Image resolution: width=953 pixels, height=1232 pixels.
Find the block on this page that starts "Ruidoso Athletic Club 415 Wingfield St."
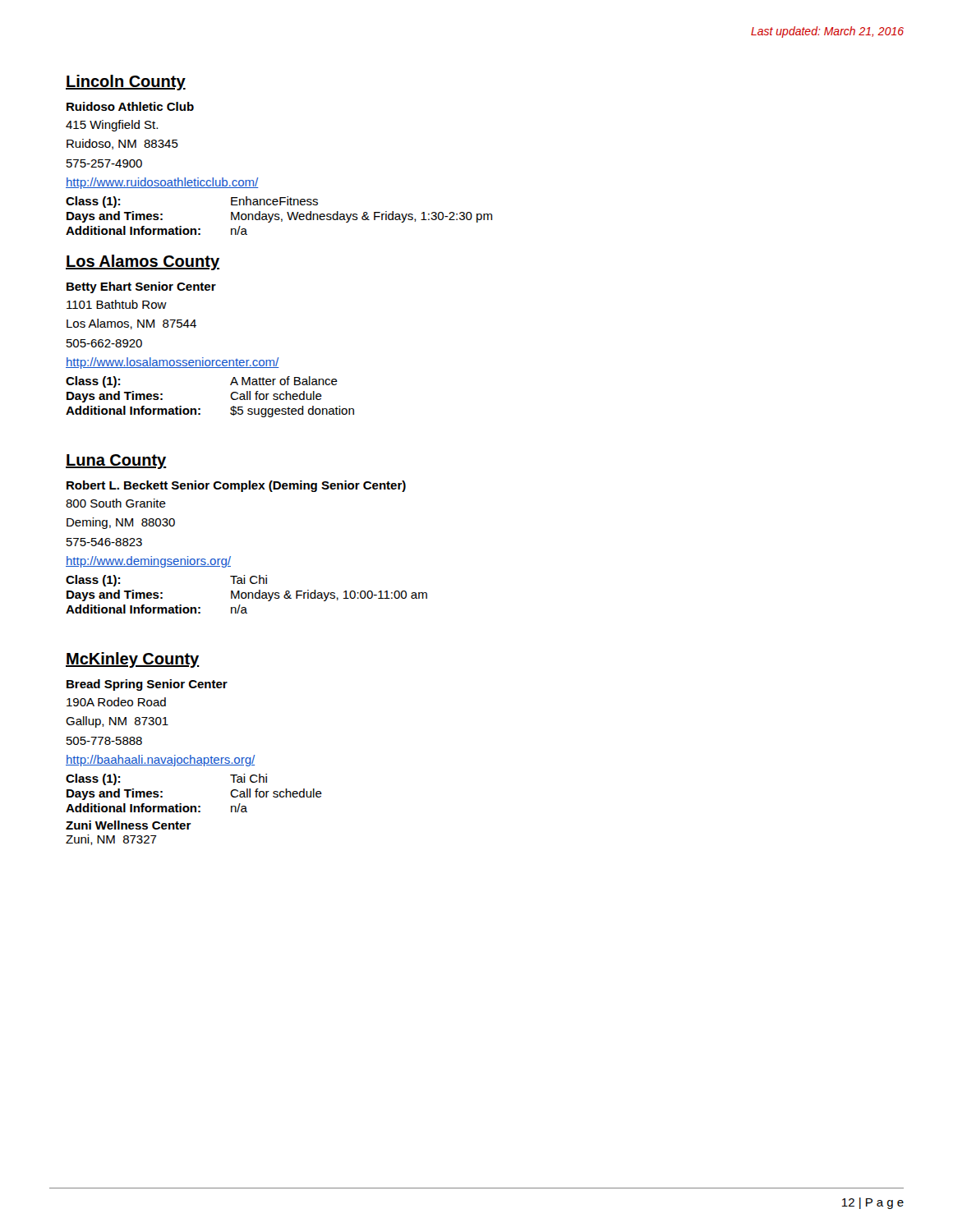click(130, 106)
